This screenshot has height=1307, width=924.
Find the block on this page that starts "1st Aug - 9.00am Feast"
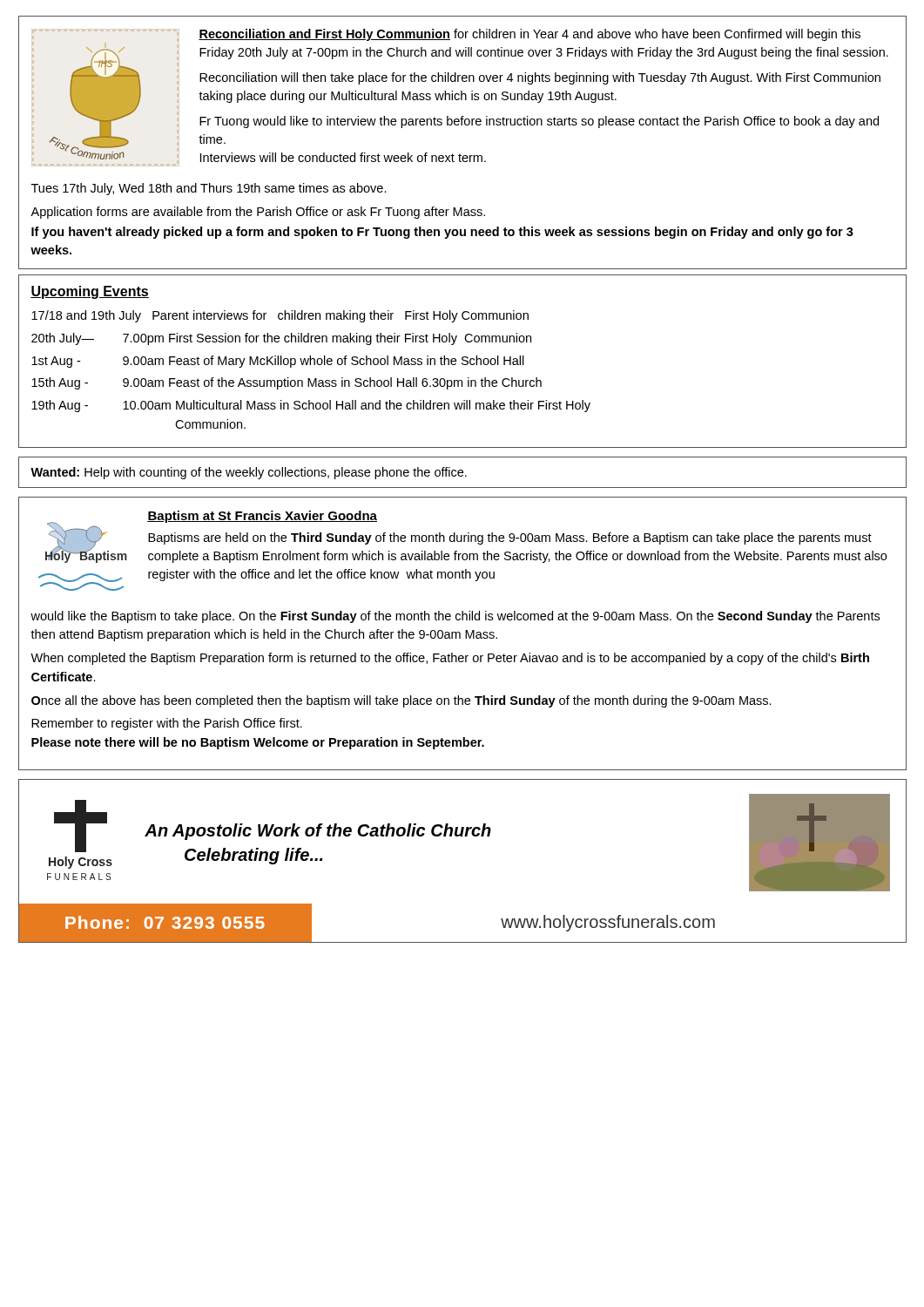tap(462, 361)
